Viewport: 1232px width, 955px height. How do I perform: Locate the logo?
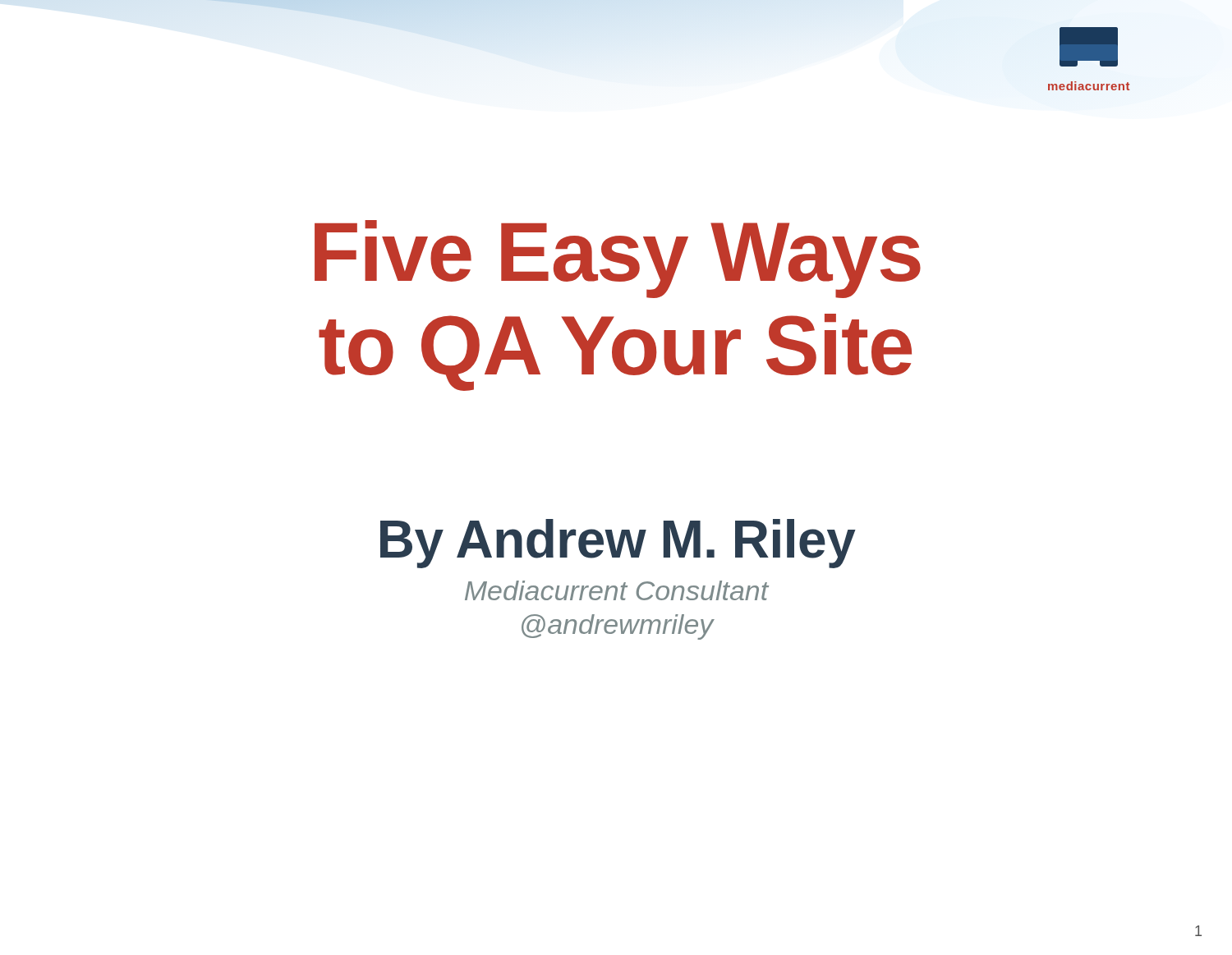pos(1109,62)
